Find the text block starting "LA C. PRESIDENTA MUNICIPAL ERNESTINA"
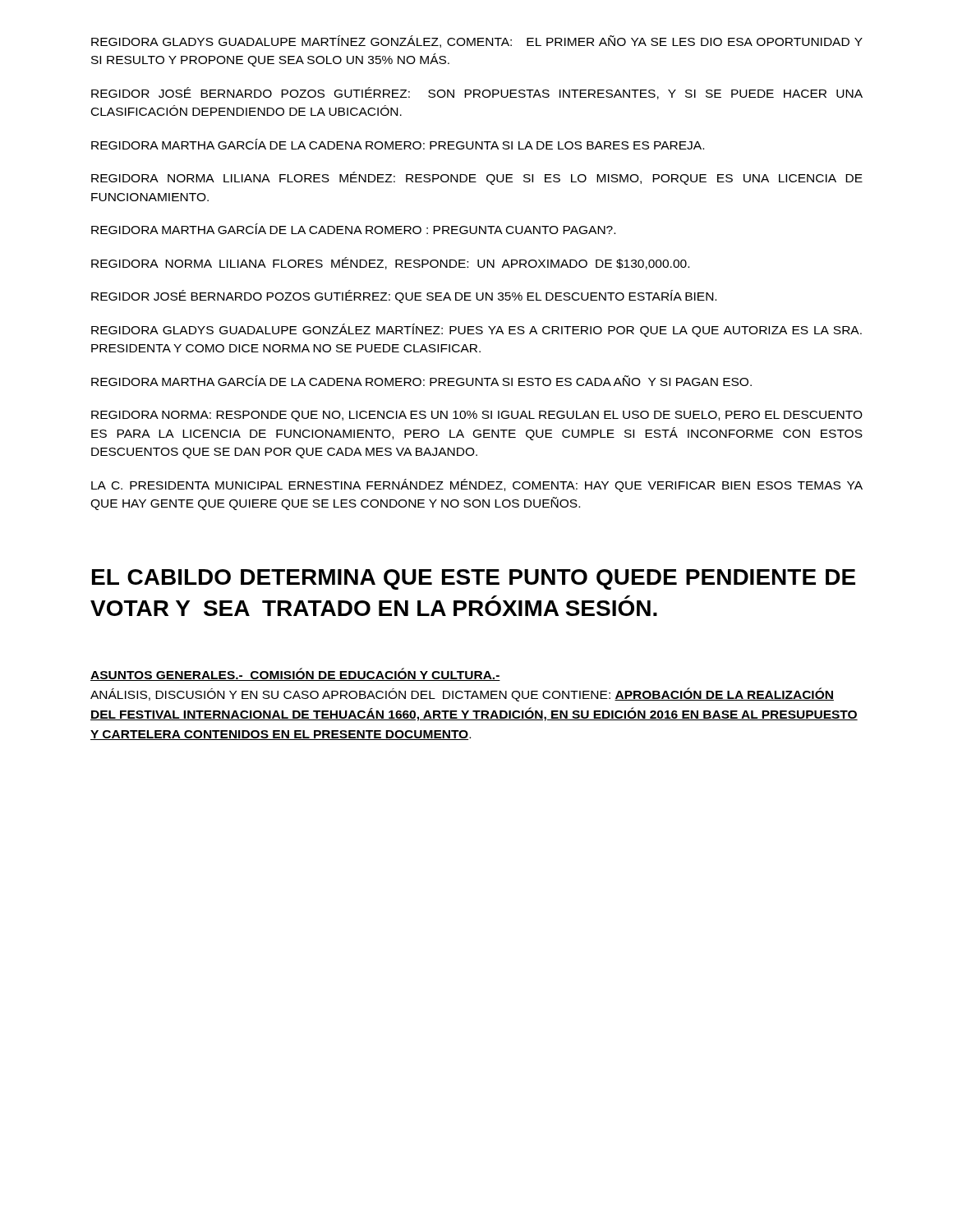Viewport: 953px width, 1232px height. click(x=476, y=494)
